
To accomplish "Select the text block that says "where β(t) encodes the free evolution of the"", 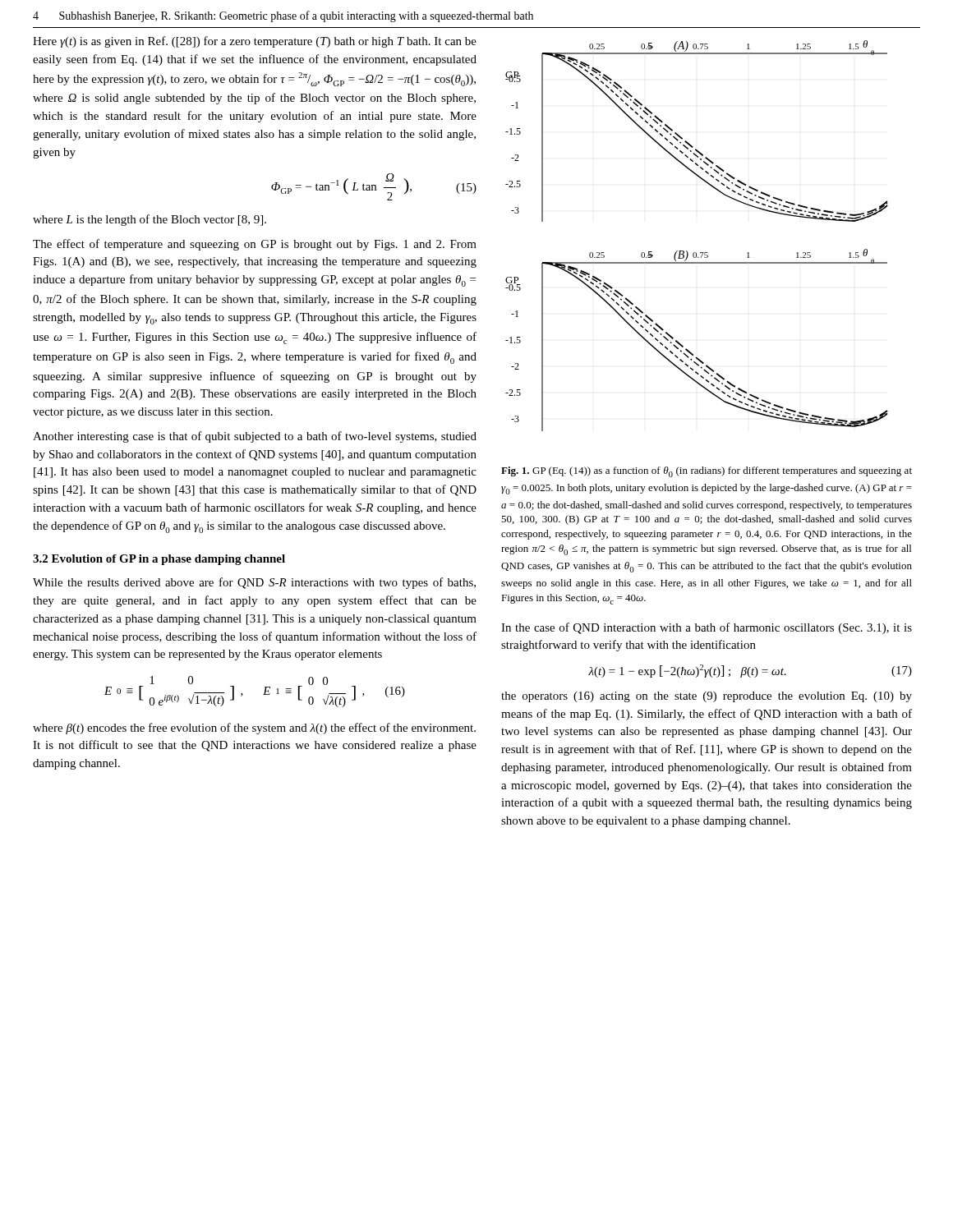I will click(x=255, y=745).
